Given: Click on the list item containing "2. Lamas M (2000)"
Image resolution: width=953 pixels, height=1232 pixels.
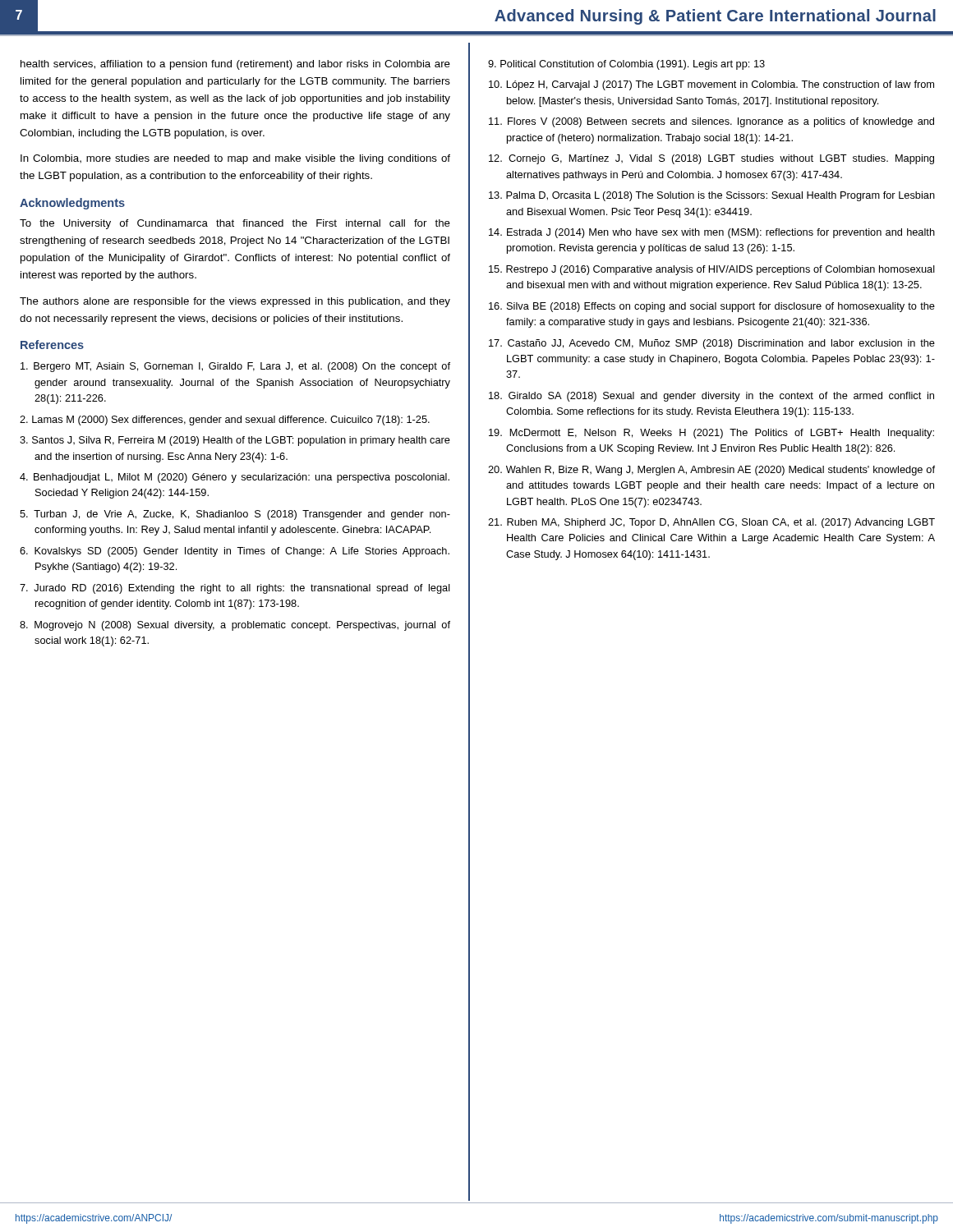Looking at the screenshot, I should pyautogui.click(x=225, y=419).
